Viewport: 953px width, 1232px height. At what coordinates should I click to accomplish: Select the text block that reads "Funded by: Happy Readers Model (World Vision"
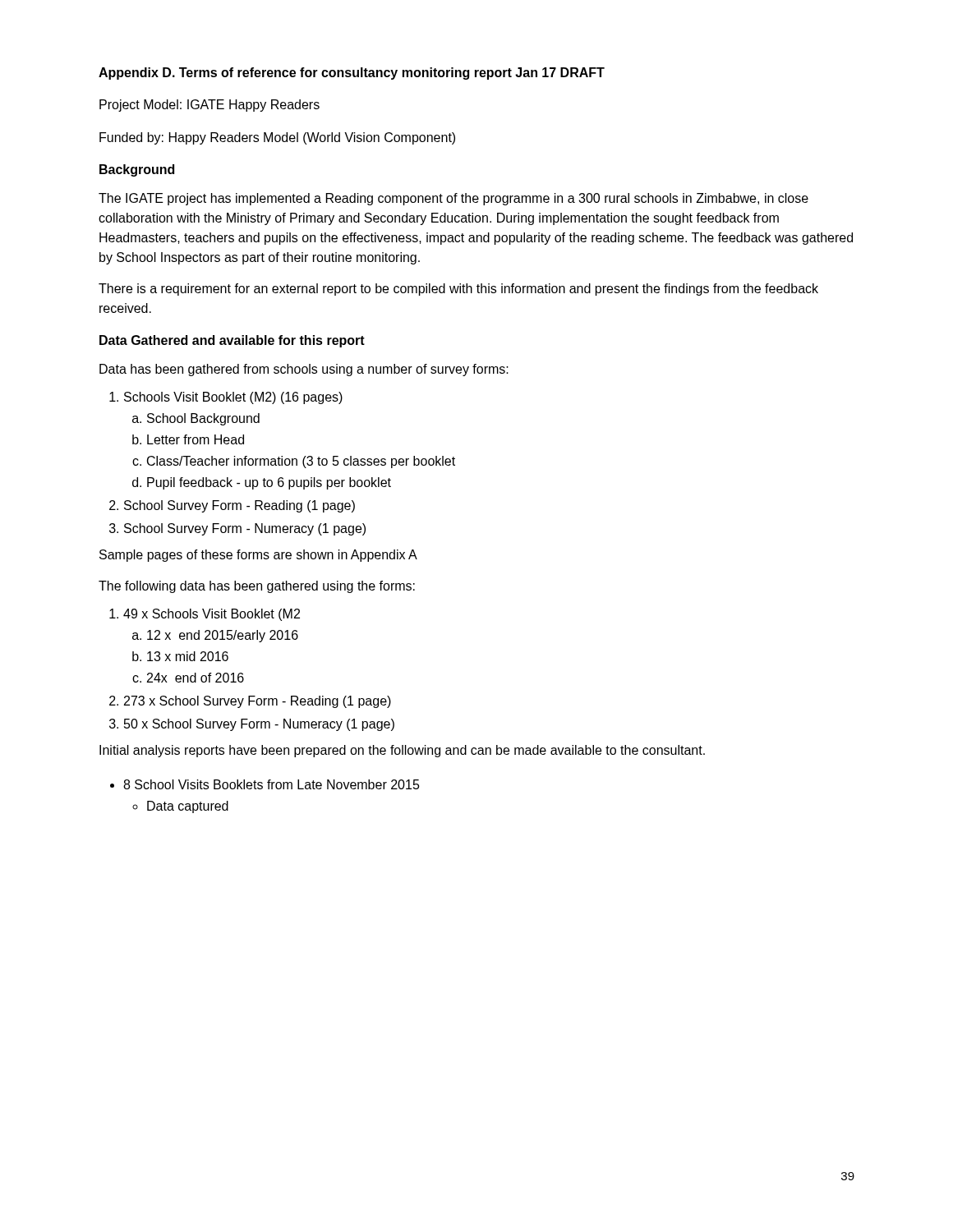tap(277, 138)
